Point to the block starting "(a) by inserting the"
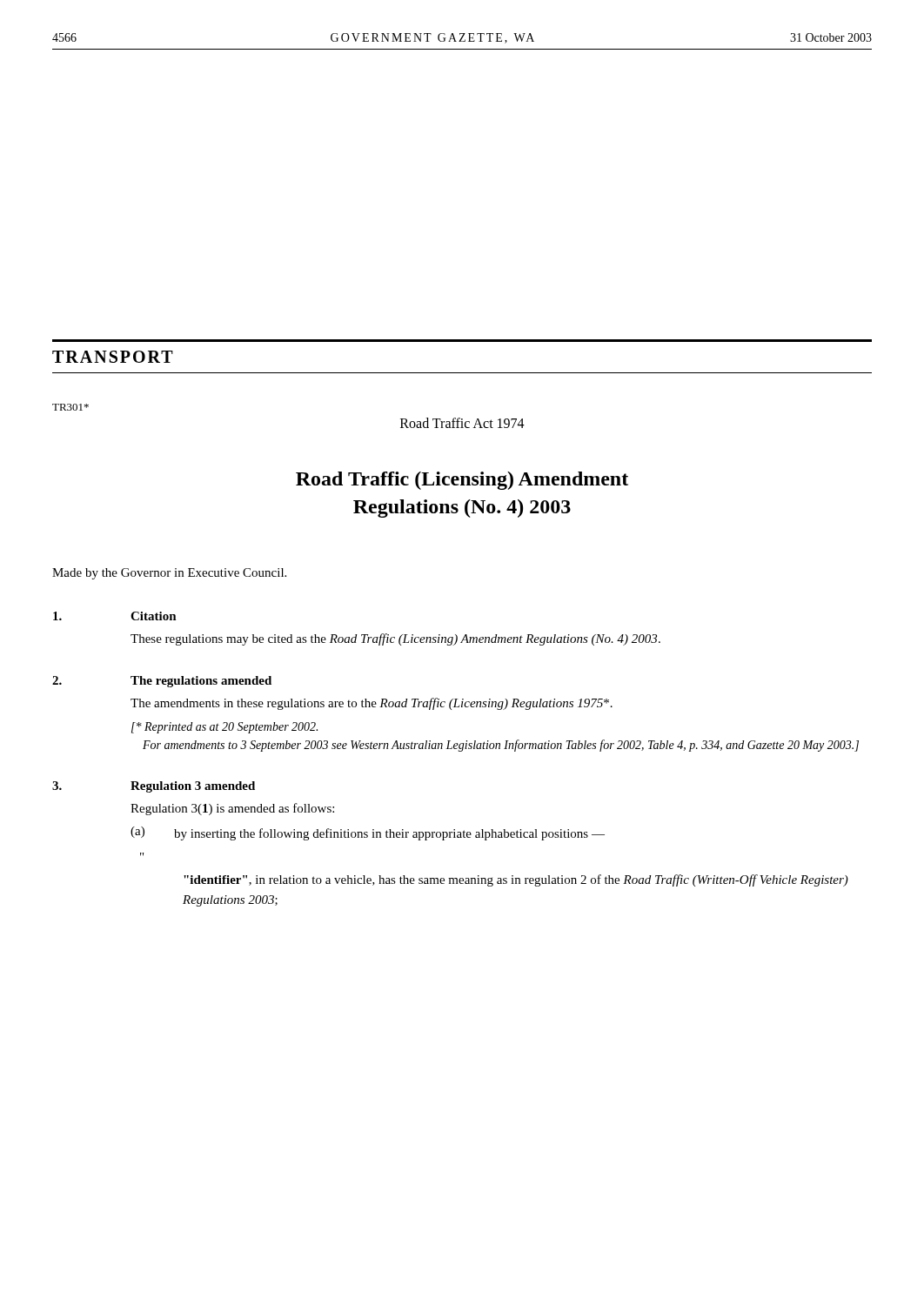The width and height of the screenshot is (924, 1305). click(501, 833)
